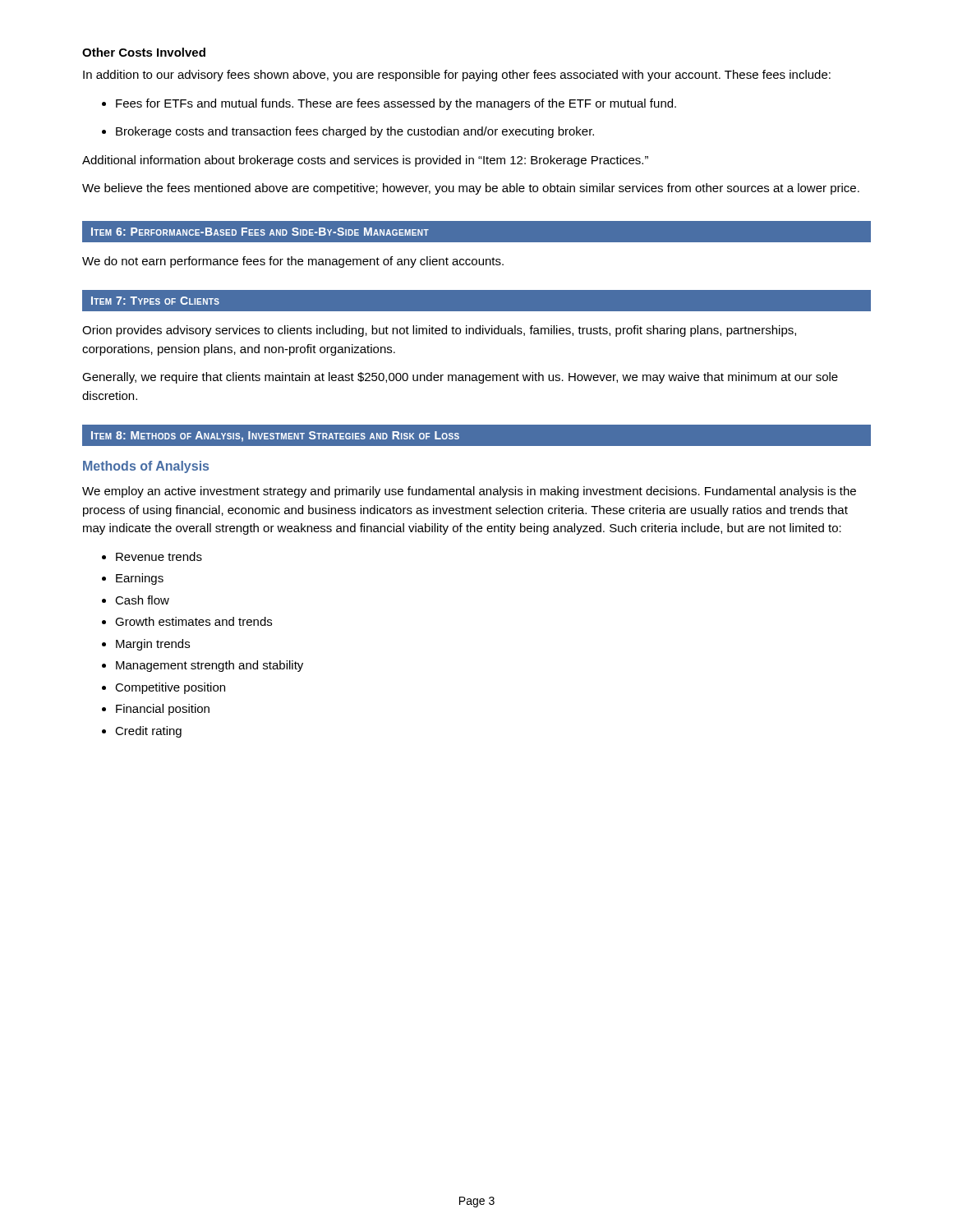Click on the text block starting "Fees for ETFs and mutual funds. These are"
The height and width of the screenshot is (1232, 953).
[476, 103]
